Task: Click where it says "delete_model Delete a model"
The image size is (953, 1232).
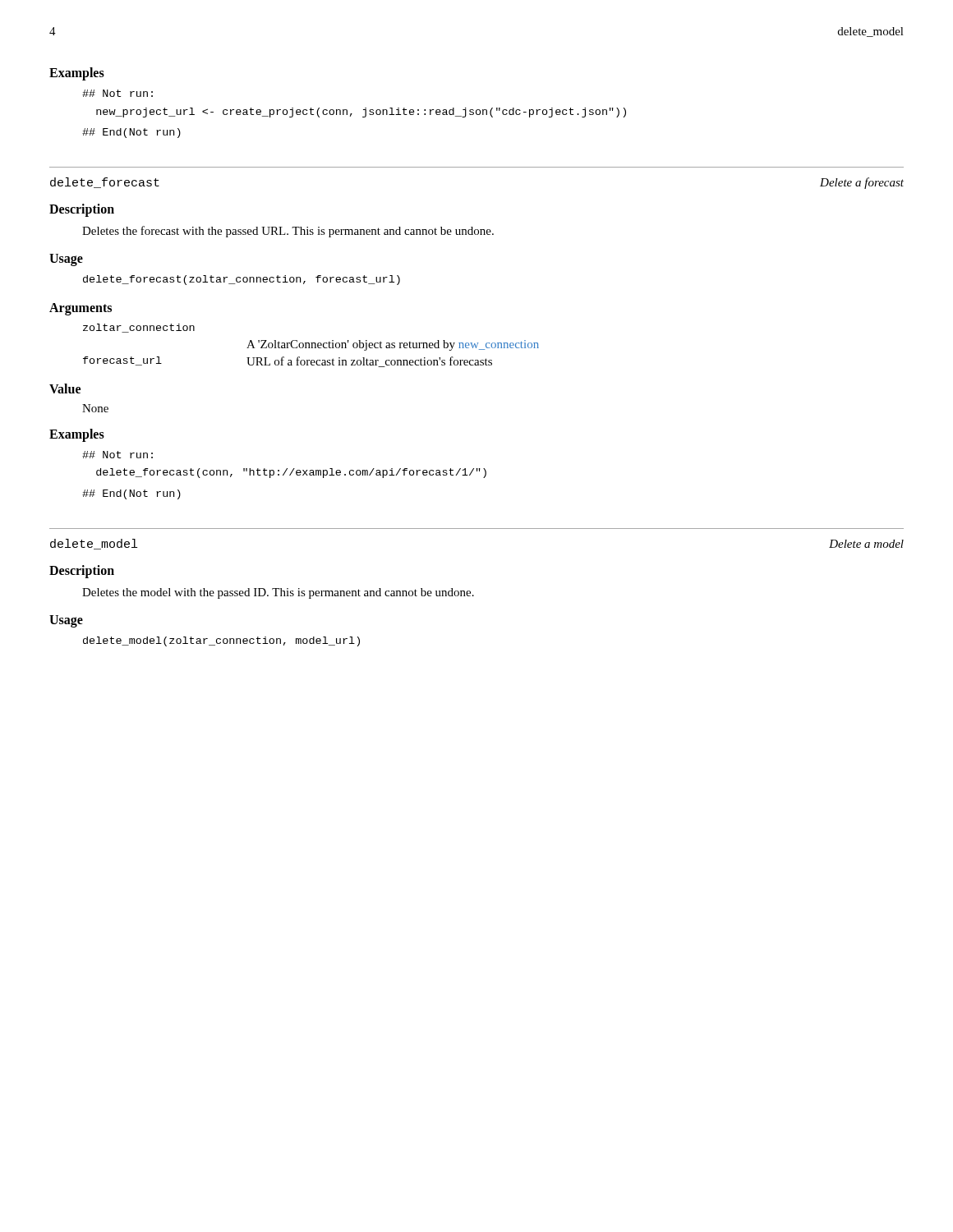Action: click(90, 544)
